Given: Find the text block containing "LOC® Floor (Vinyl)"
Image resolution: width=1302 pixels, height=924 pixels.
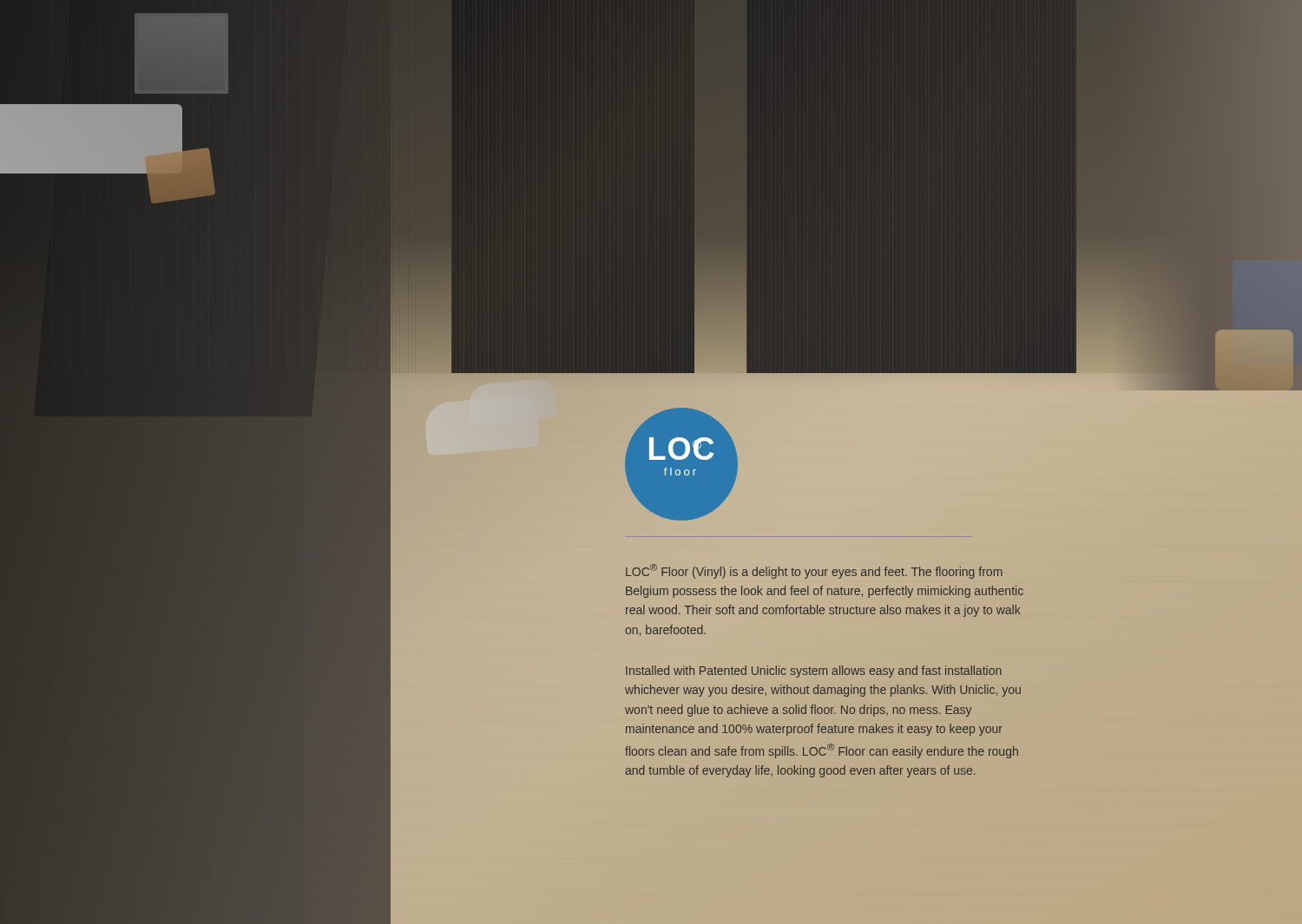Looking at the screenshot, I should pos(825,600).
